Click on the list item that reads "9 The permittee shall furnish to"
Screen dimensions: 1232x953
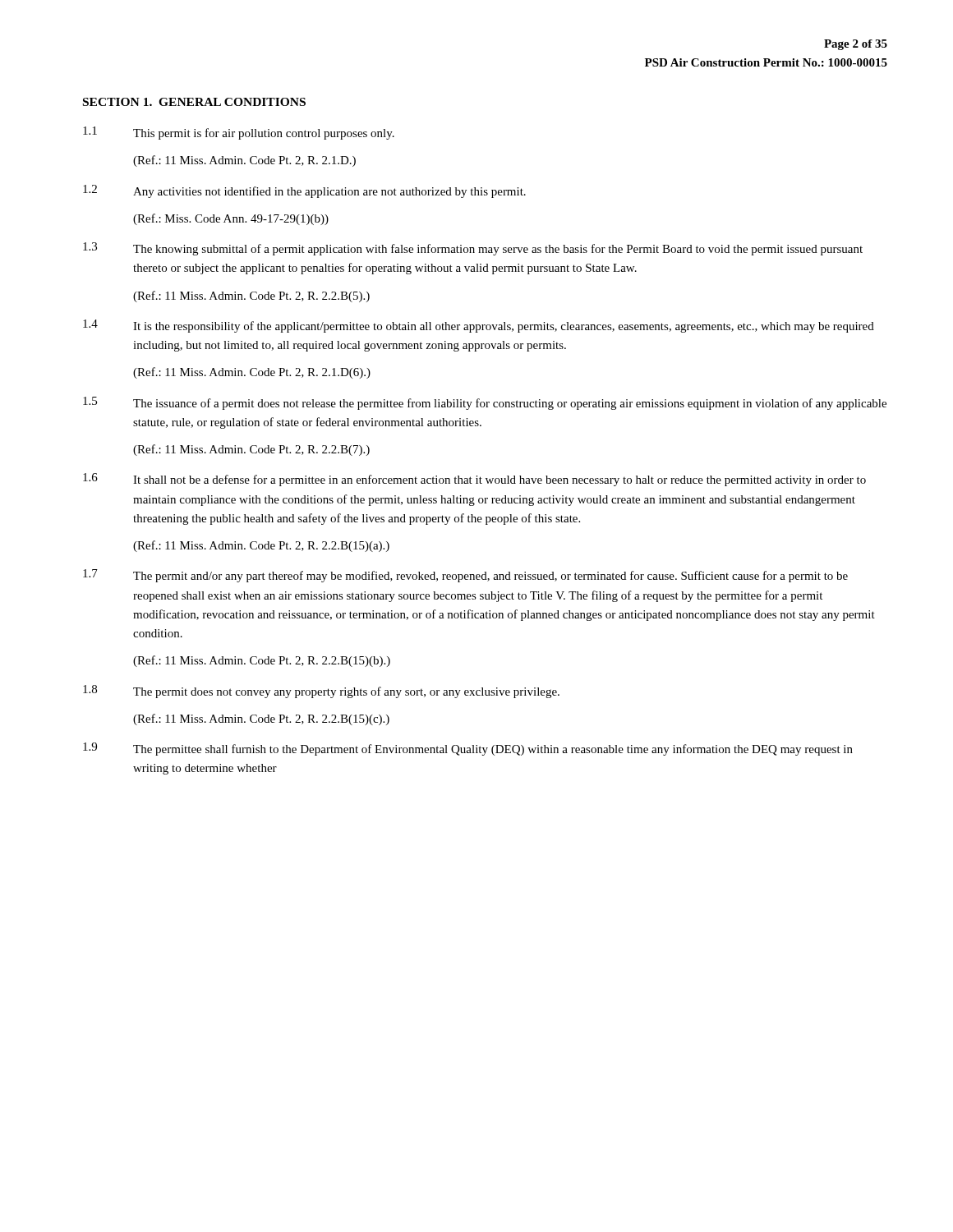pyautogui.click(x=485, y=759)
